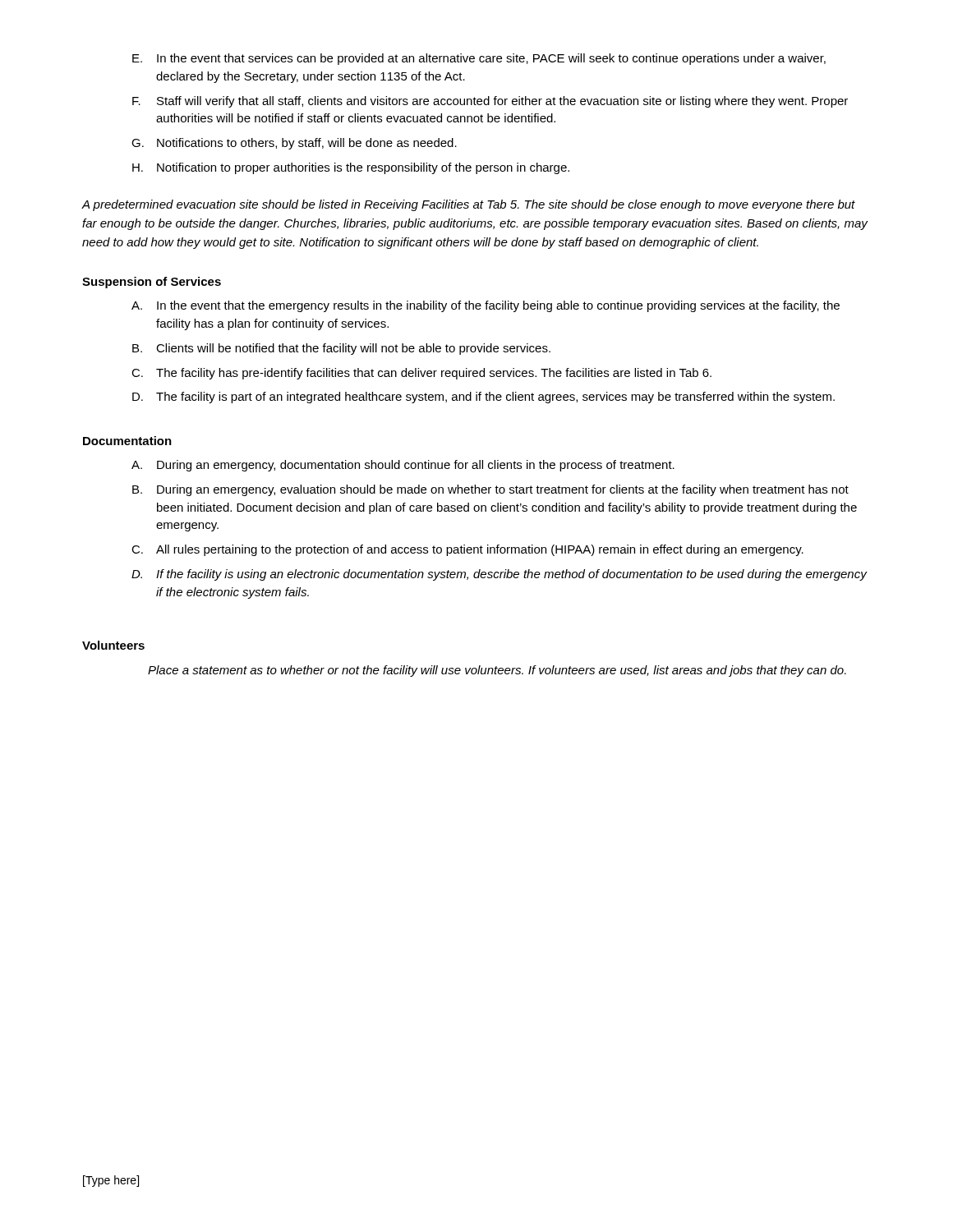Viewport: 953px width, 1232px height.
Task: Find the section header containing "Suspension of Services"
Action: click(152, 282)
